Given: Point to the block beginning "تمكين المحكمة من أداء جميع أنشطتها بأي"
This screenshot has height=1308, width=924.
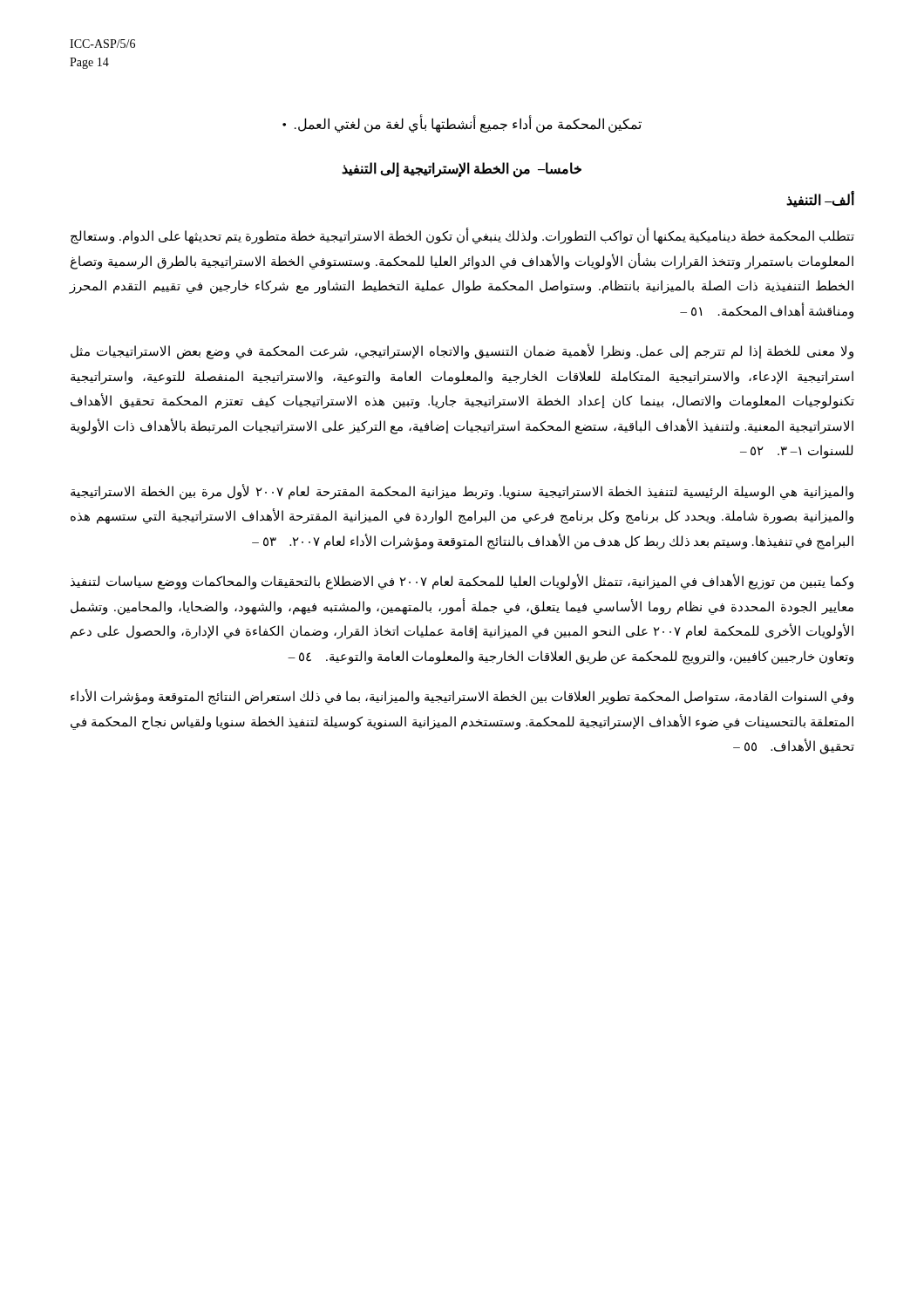Looking at the screenshot, I should (x=462, y=124).
